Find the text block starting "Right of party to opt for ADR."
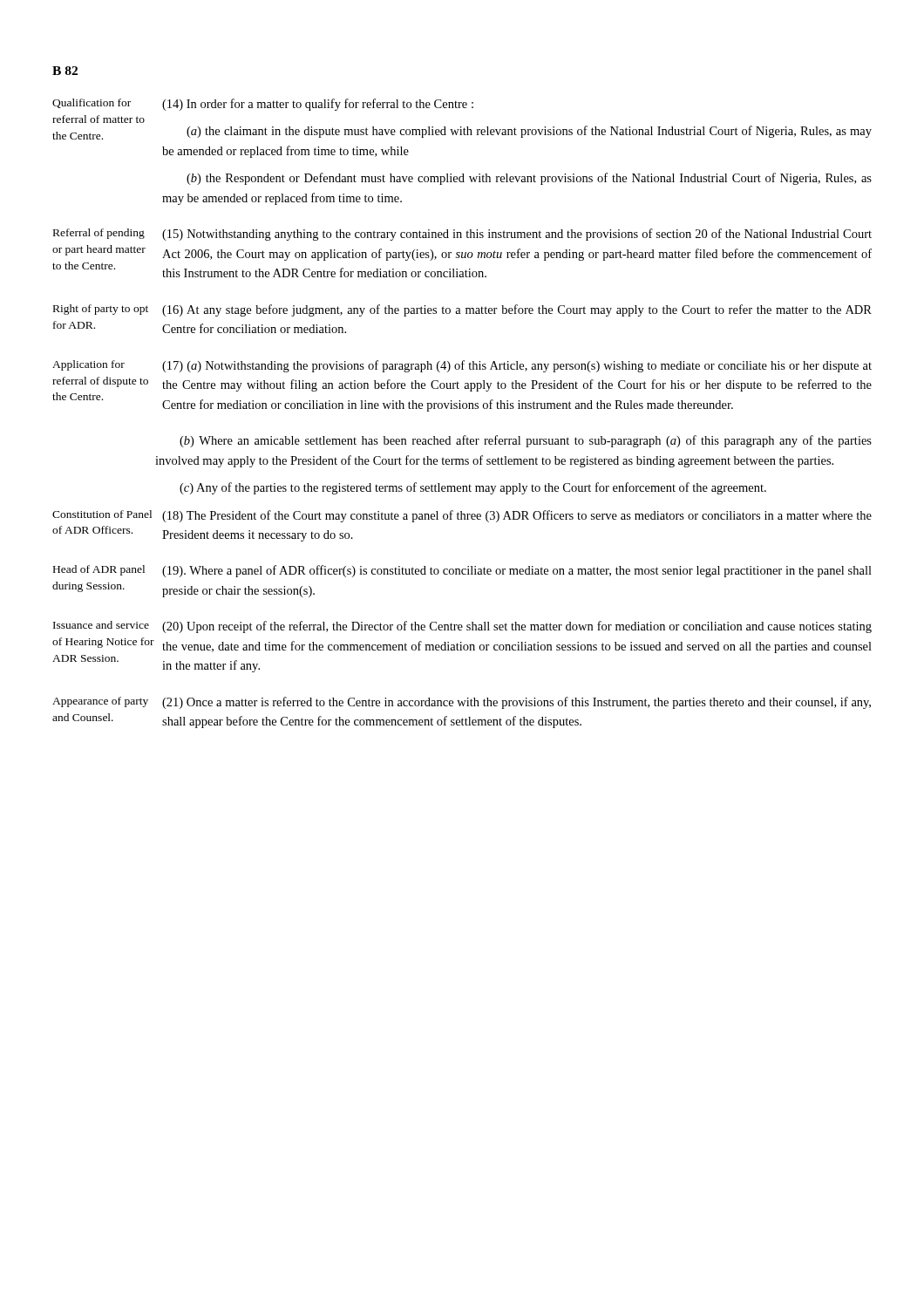The width and height of the screenshot is (924, 1308). click(x=100, y=316)
